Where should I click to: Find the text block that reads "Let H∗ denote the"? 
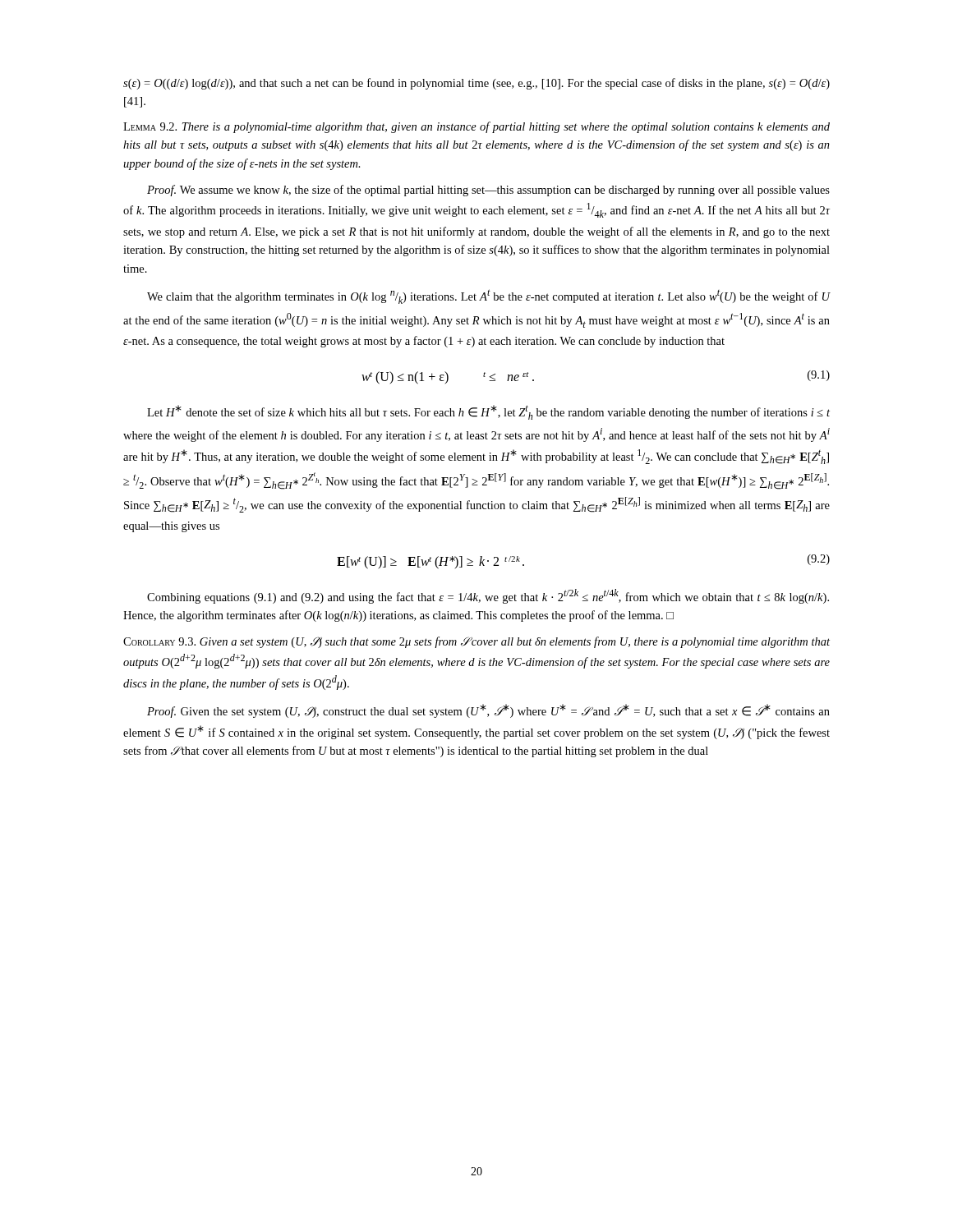[x=476, y=468]
